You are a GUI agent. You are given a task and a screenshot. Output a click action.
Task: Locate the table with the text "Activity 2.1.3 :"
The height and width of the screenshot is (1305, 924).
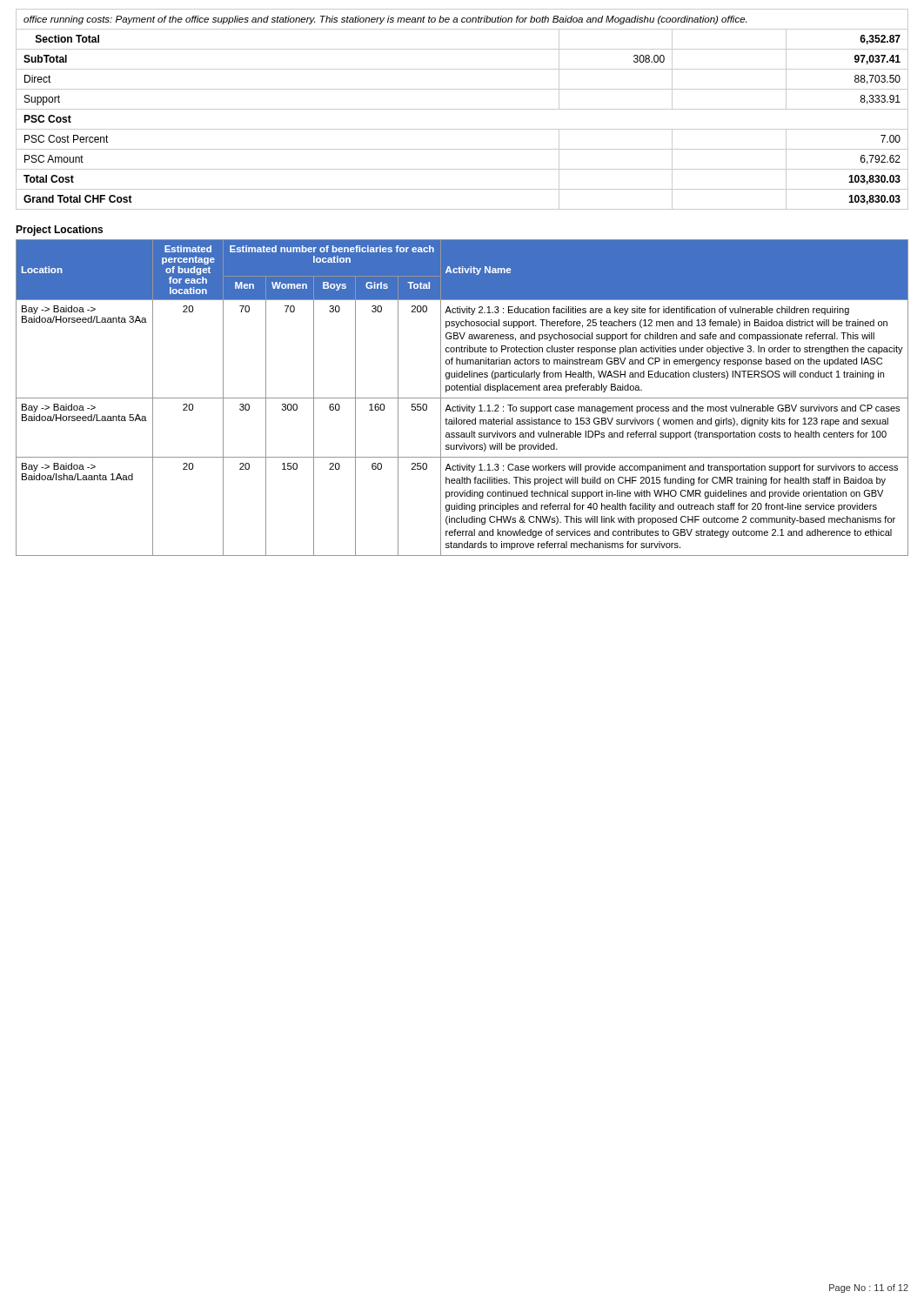coord(462,398)
